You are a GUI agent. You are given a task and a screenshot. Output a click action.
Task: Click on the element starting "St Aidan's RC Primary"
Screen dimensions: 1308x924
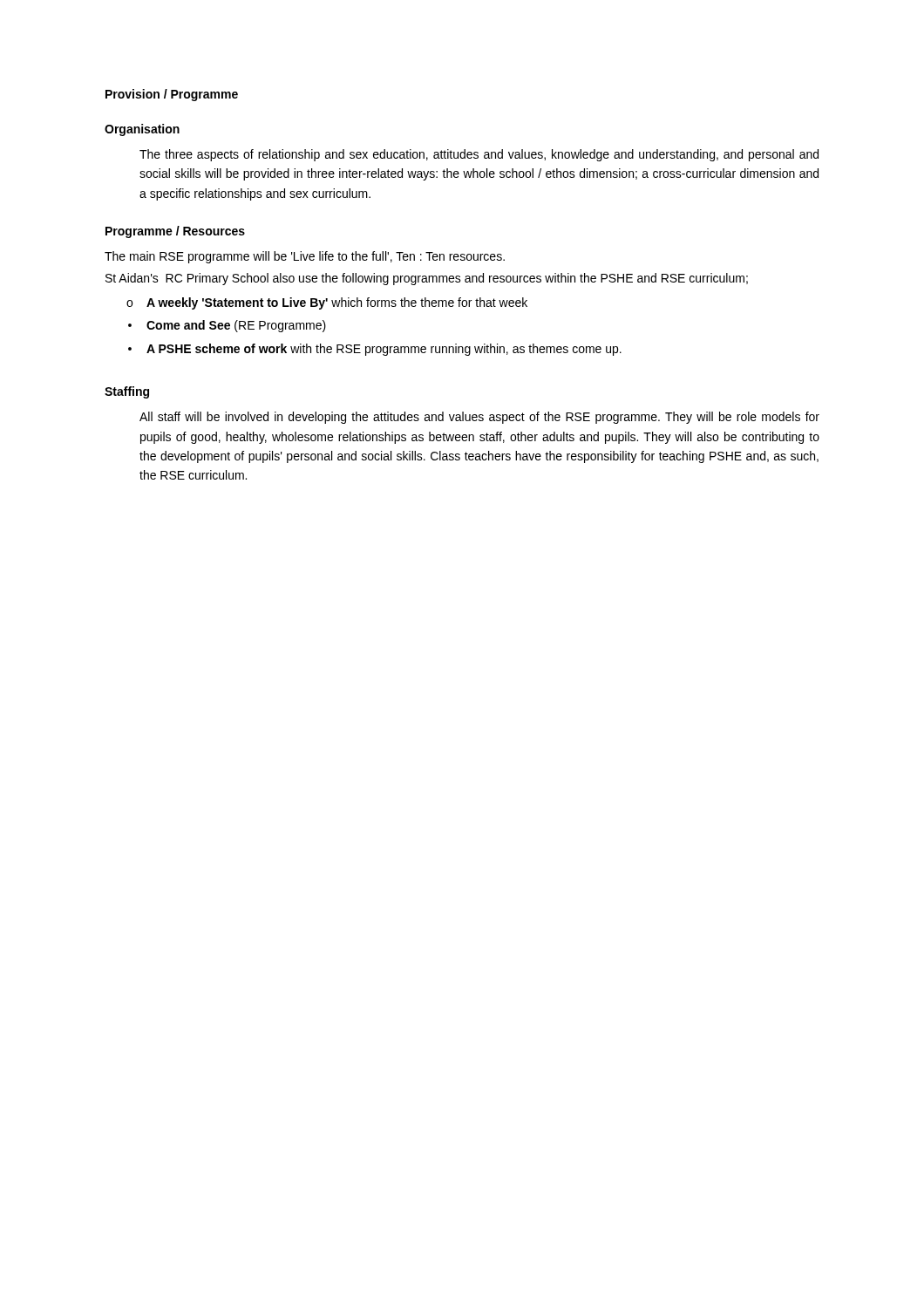[427, 278]
